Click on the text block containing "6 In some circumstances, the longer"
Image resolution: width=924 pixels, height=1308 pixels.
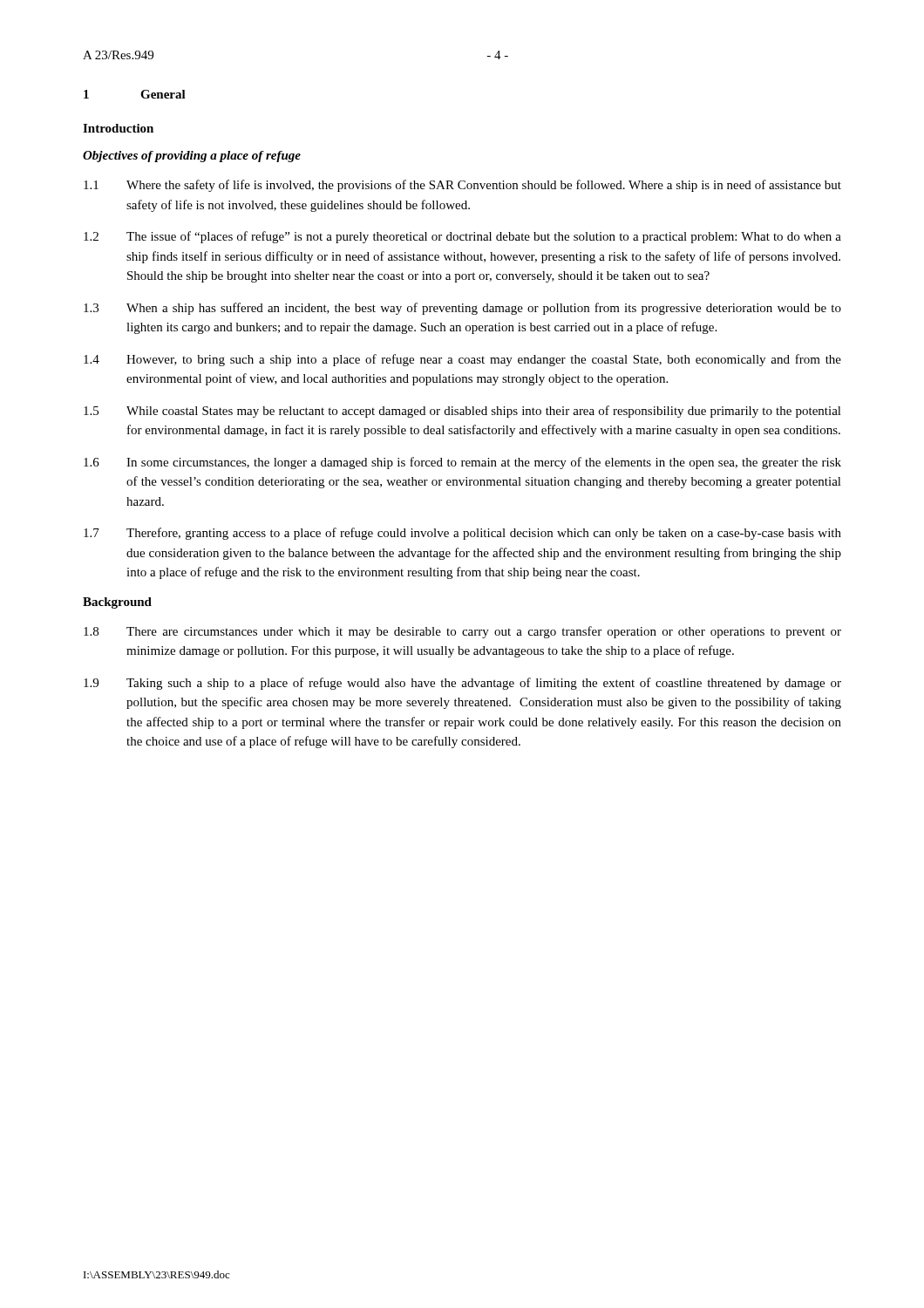pos(462,482)
